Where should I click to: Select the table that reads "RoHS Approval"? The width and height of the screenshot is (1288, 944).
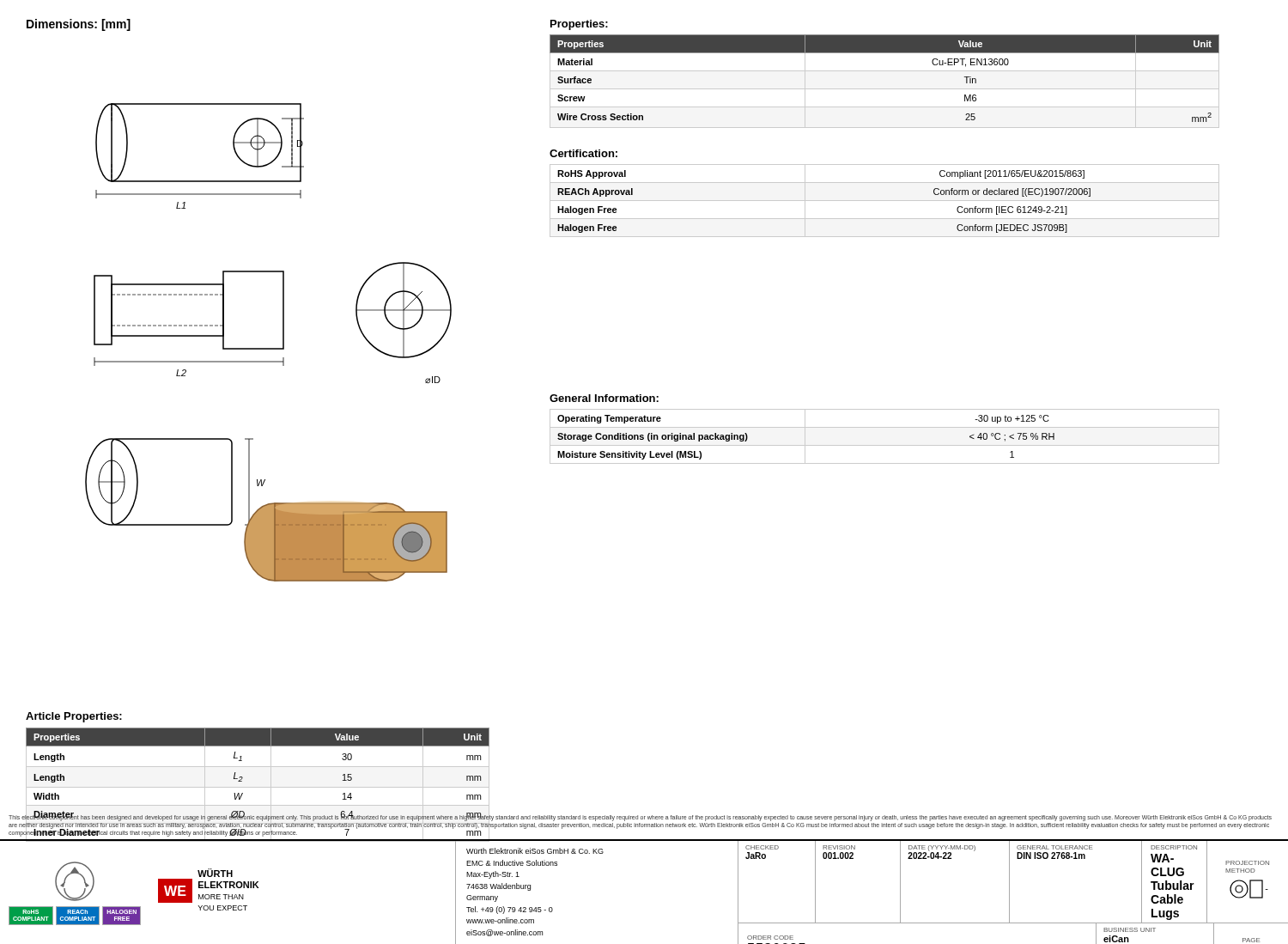884,200
